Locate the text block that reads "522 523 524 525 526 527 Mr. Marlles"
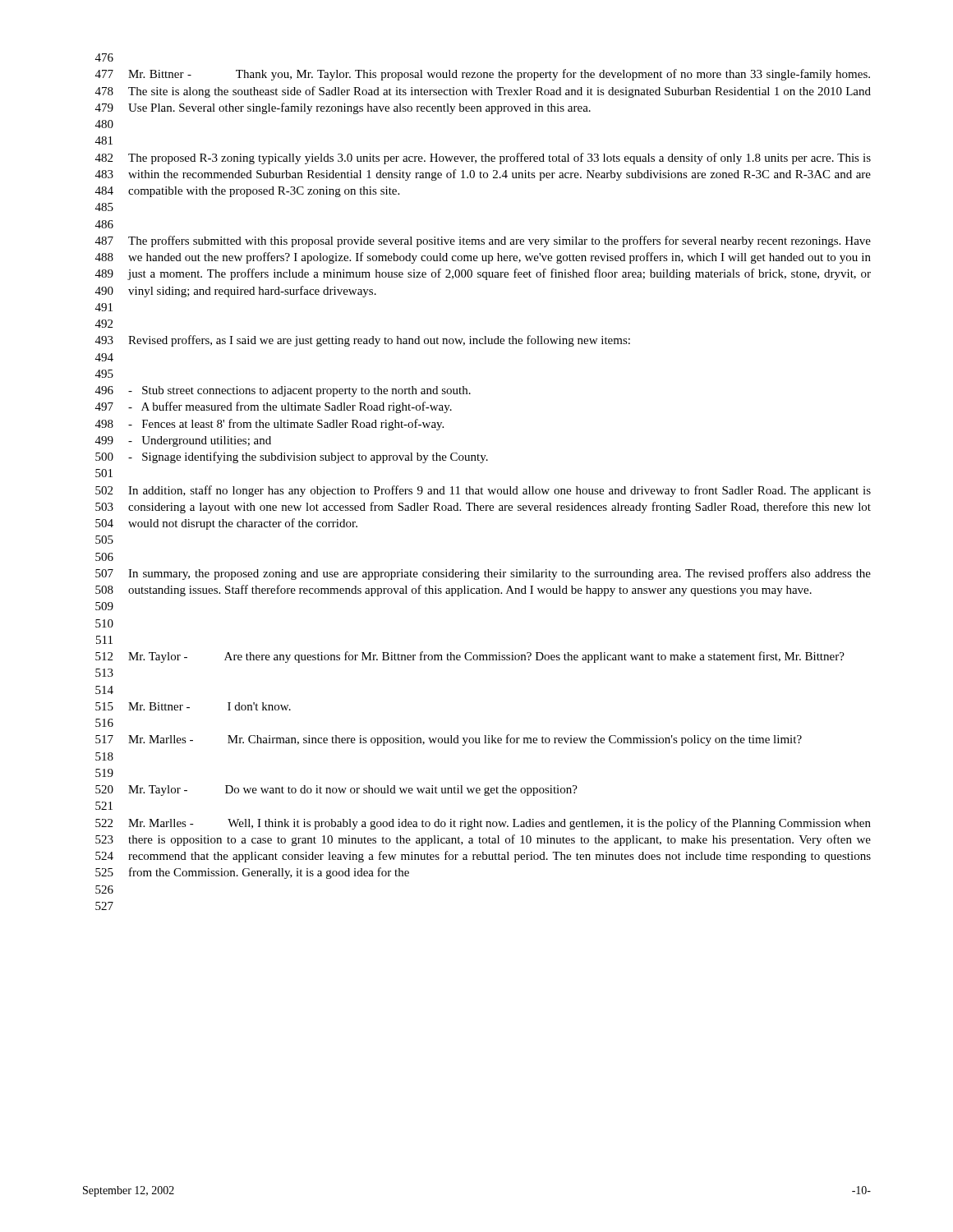953x1232 pixels. (476, 864)
